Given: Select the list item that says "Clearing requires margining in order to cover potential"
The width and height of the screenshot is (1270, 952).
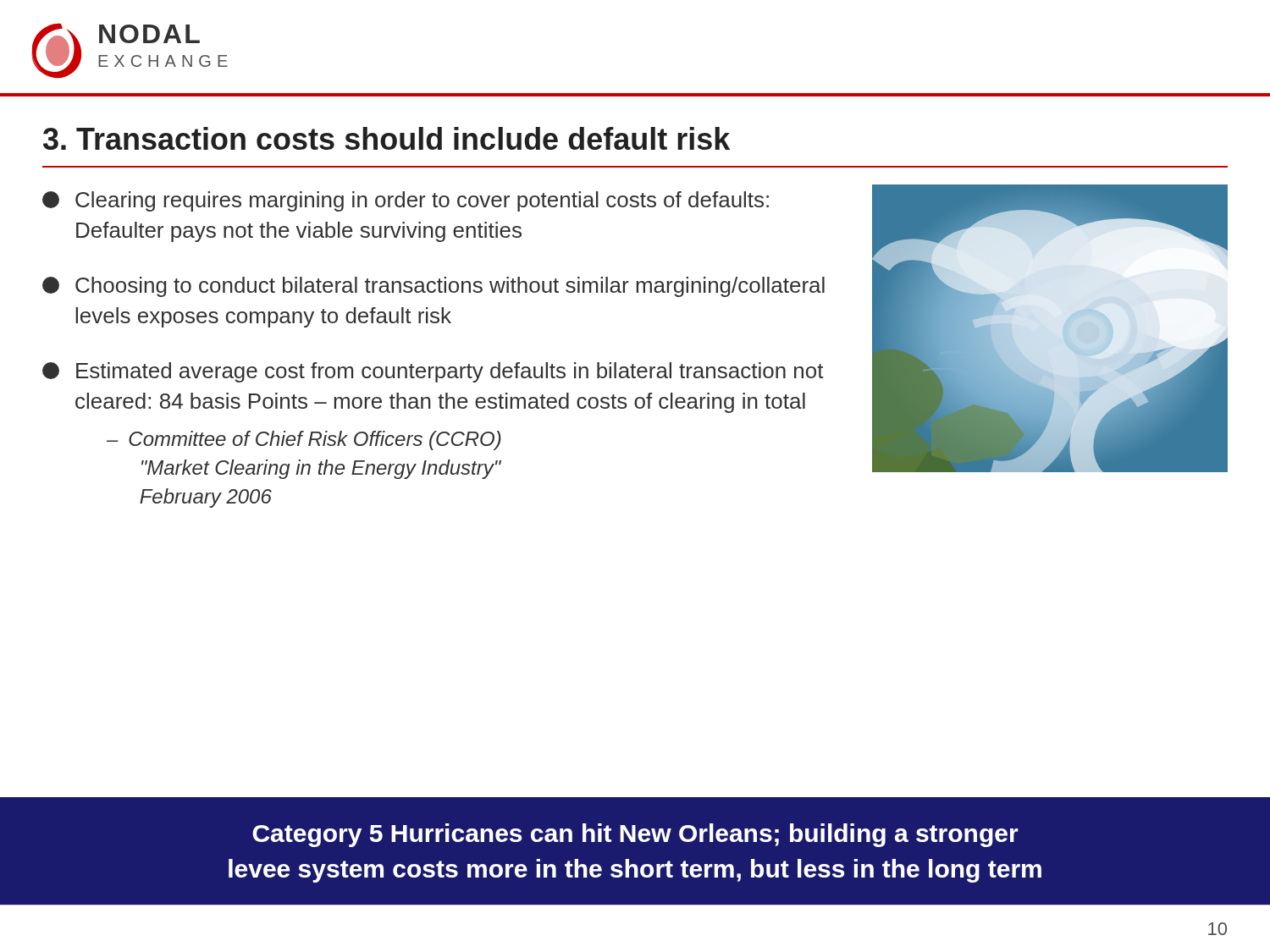Looking at the screenshot, I should 436,215.
